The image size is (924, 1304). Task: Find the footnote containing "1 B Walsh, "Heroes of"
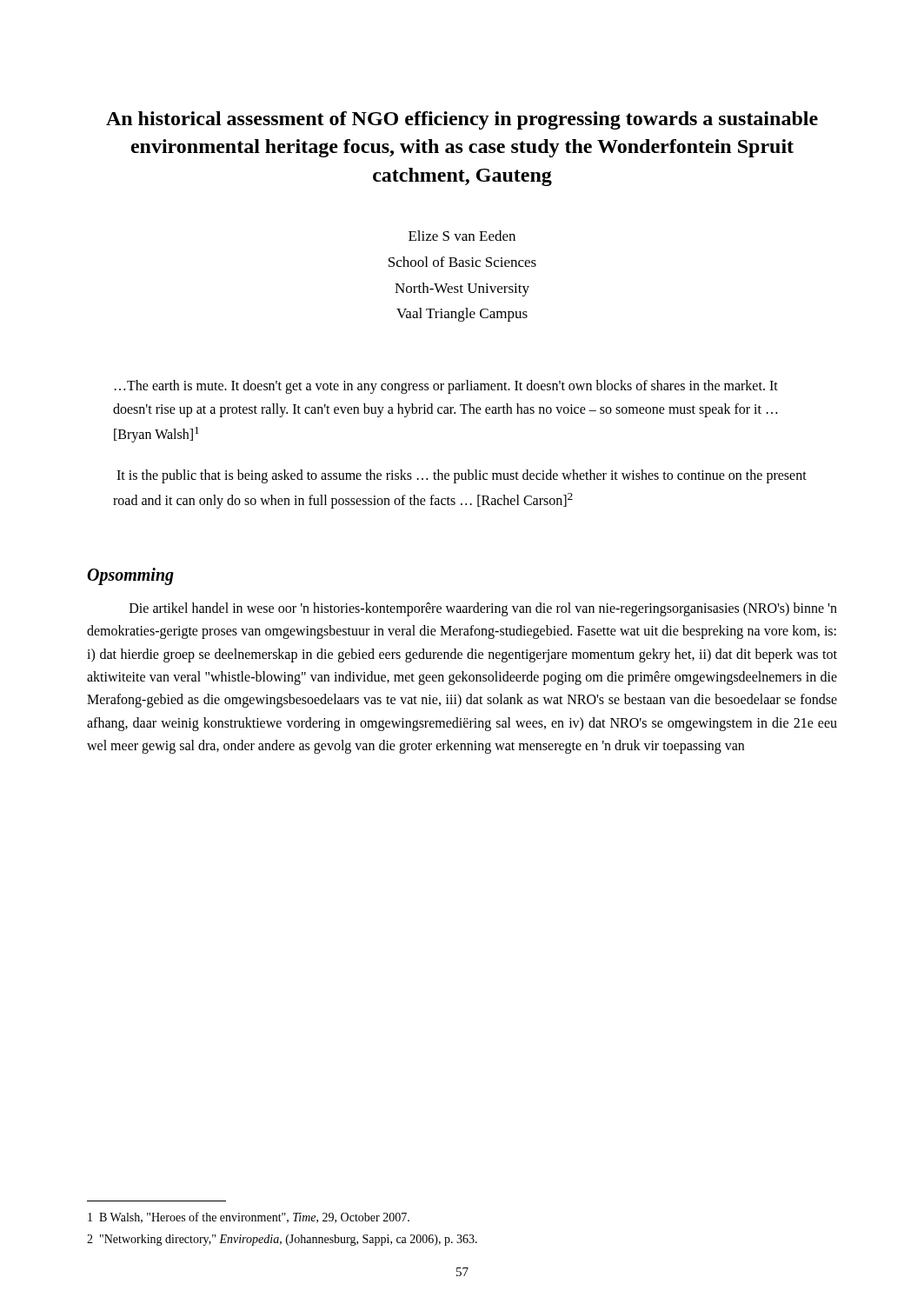[x=248, y=1218]
